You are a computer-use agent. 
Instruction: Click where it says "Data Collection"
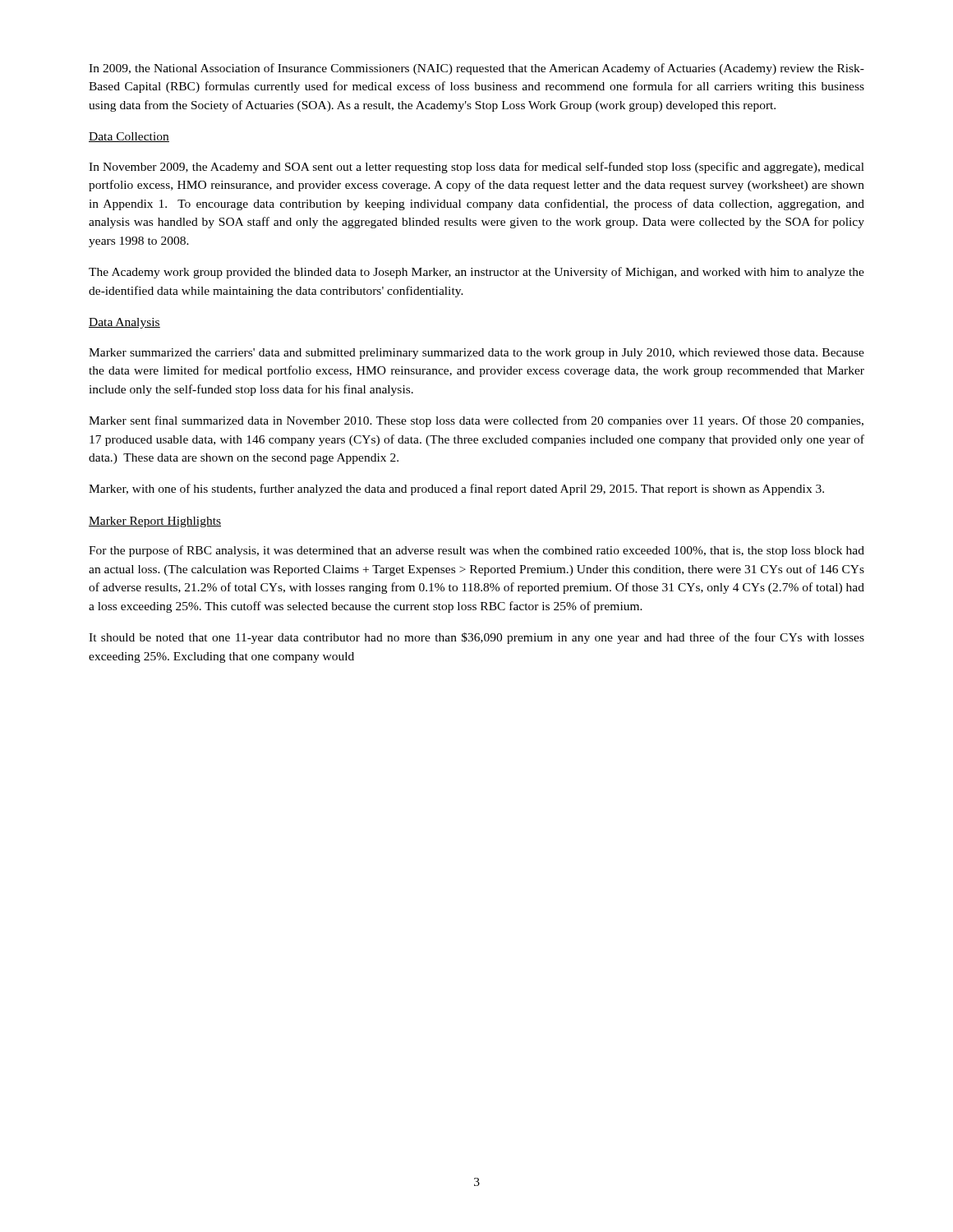point(129,137)
